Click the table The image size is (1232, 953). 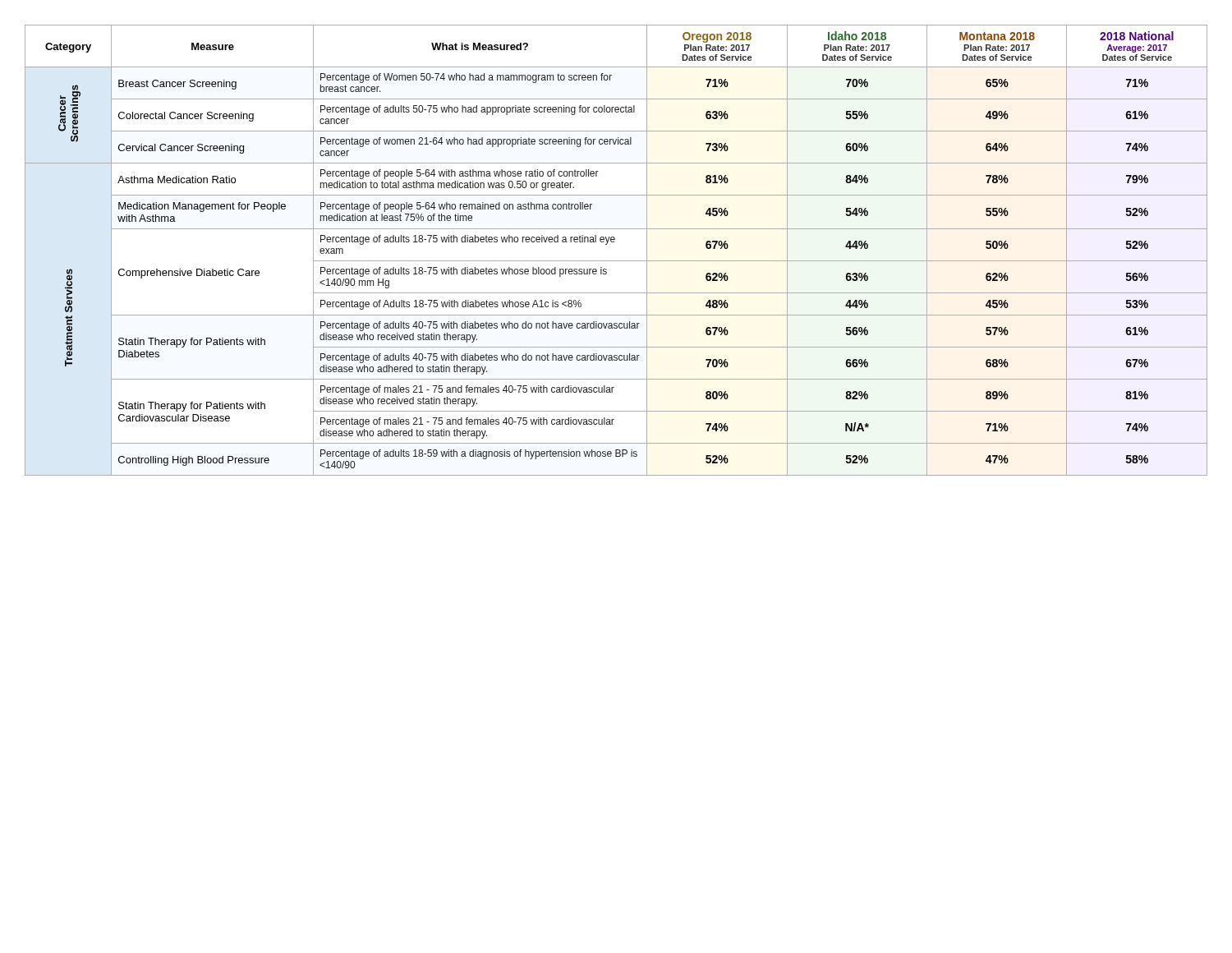pyautogui.click(x=616, y=250)
